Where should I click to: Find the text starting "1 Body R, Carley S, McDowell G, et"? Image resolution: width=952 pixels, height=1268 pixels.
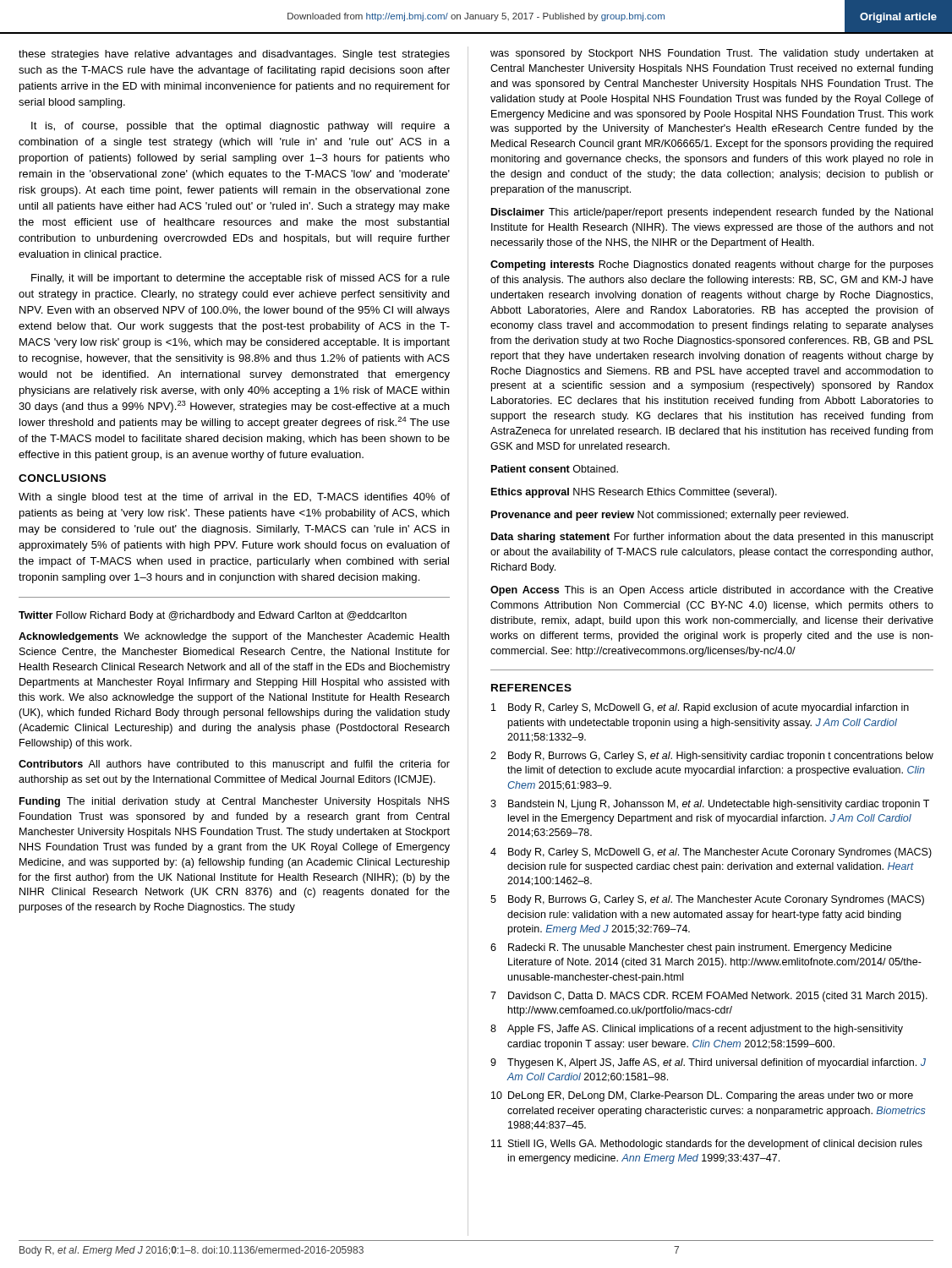(712, 723)
